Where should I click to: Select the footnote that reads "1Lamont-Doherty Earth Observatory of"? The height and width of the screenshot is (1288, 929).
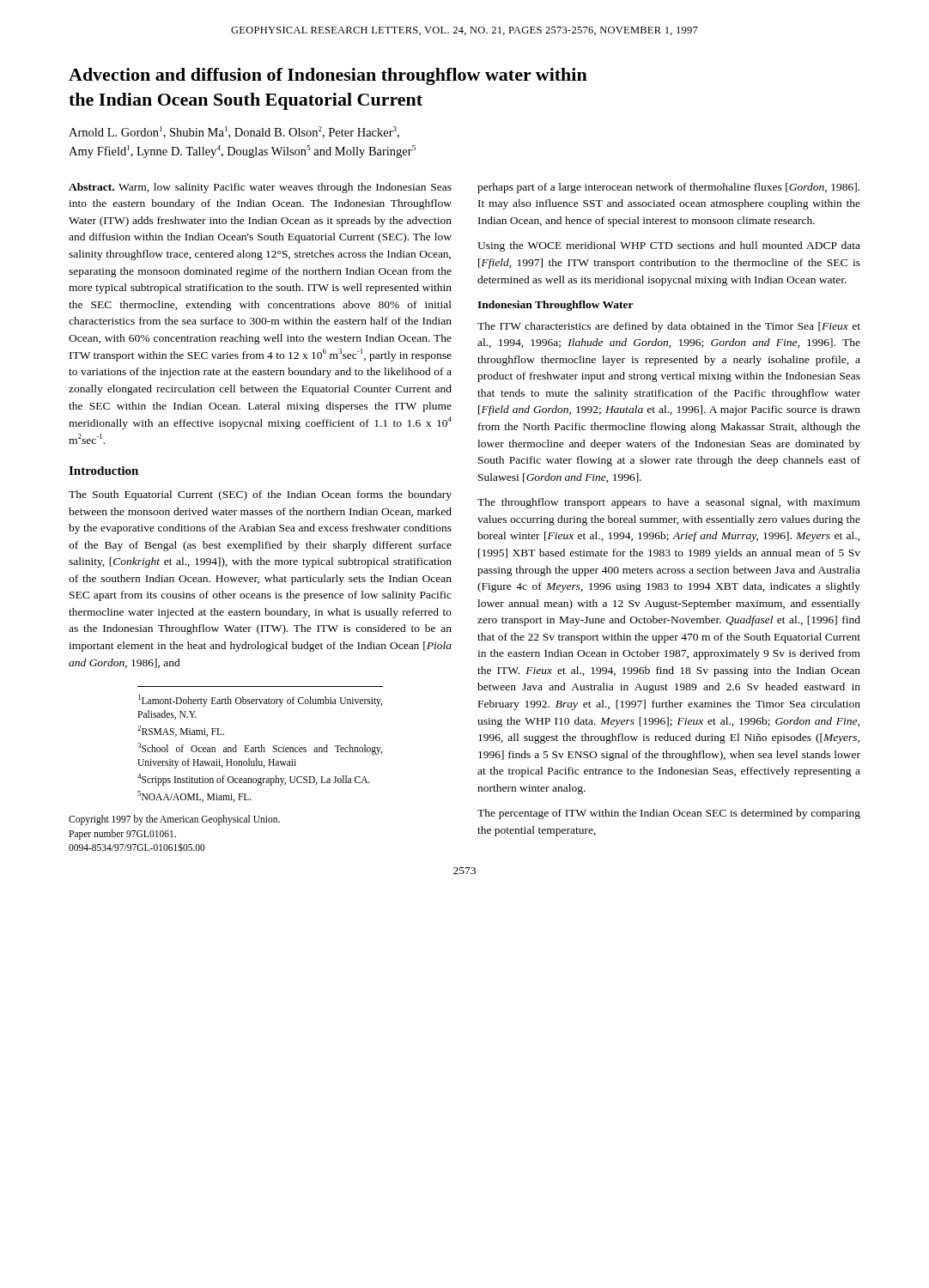[x=260, y=706]
